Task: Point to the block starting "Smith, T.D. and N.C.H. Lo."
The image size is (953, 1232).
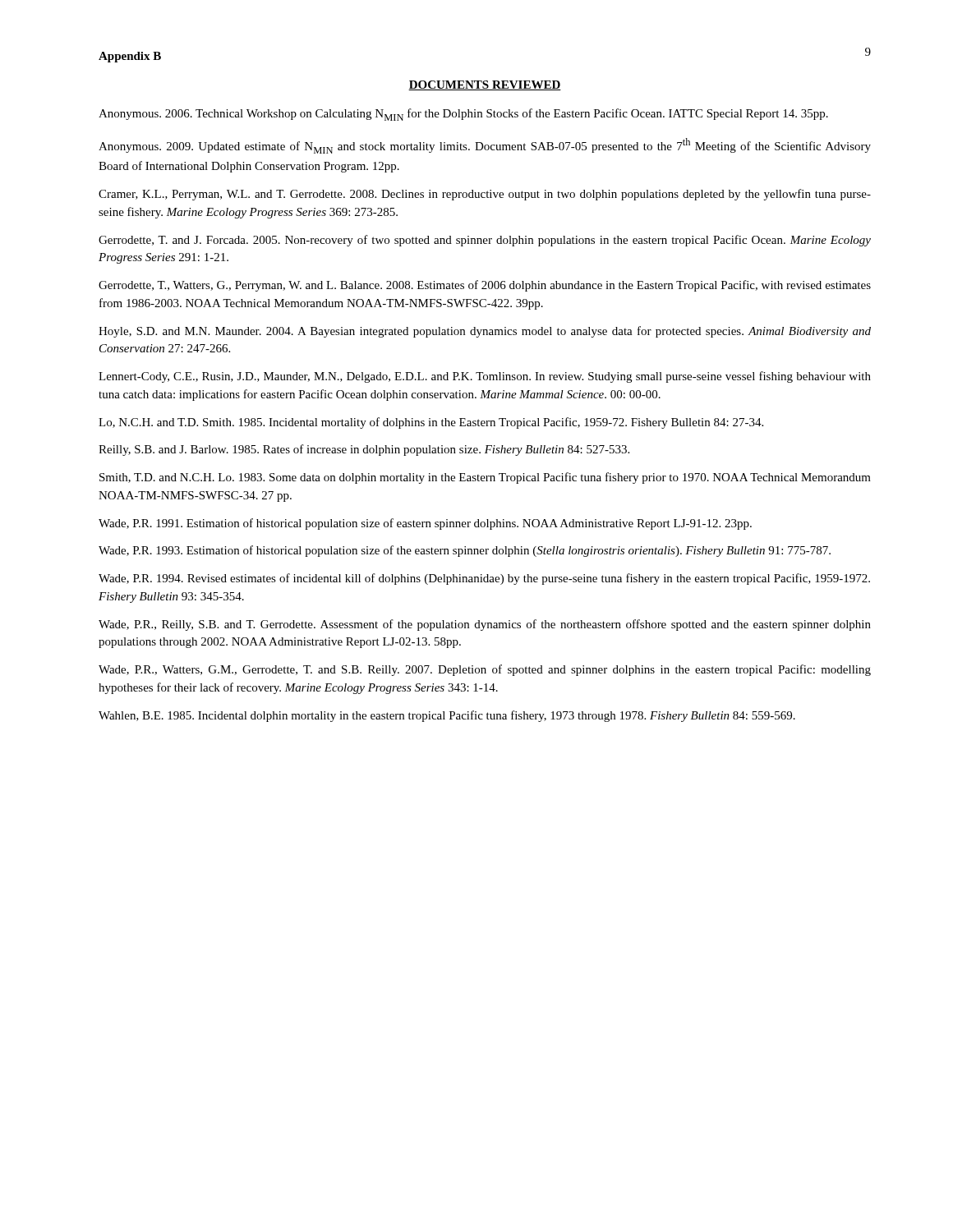Action: [485, 486]
